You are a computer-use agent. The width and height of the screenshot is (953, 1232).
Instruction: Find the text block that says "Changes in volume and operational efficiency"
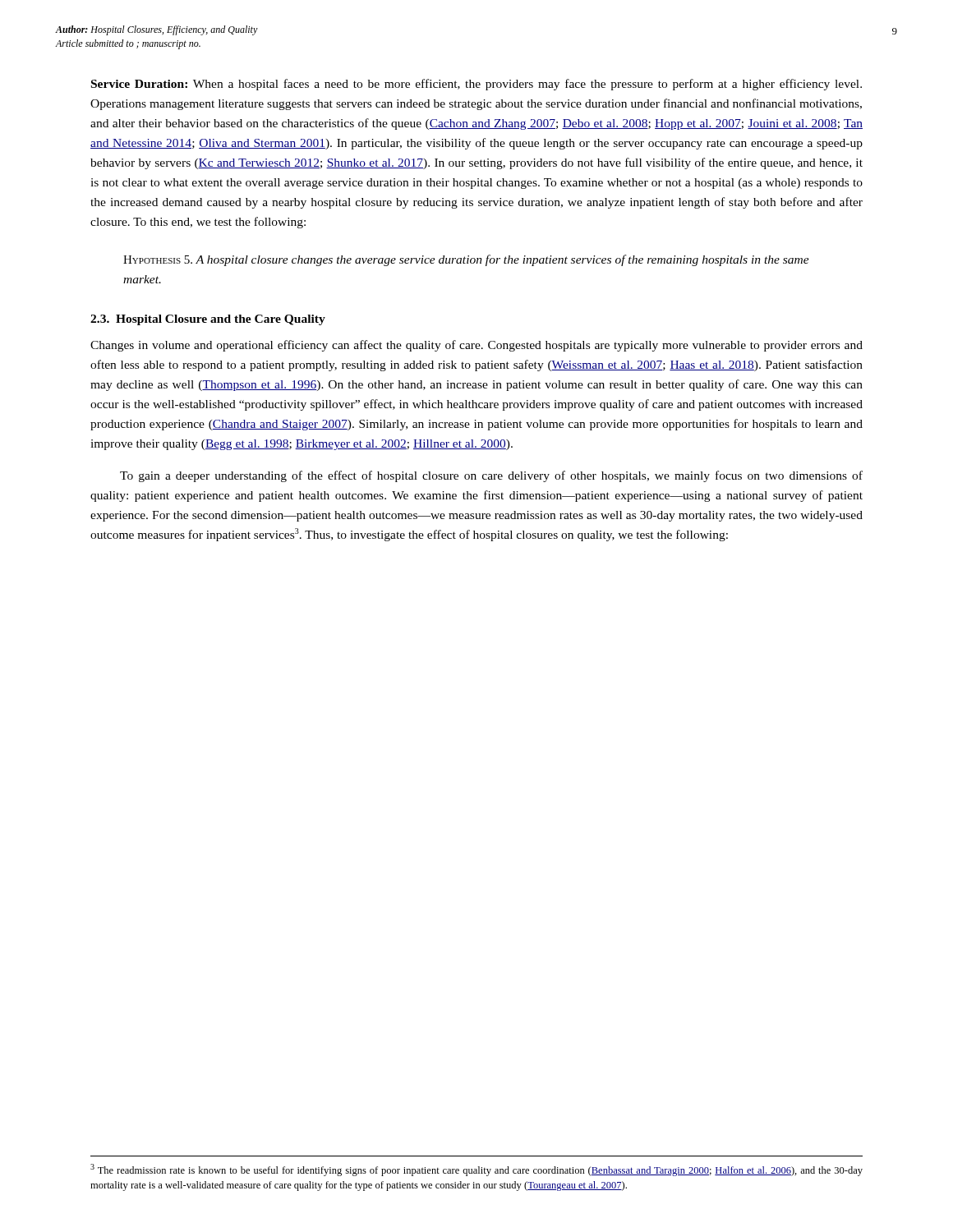(476, 395)
